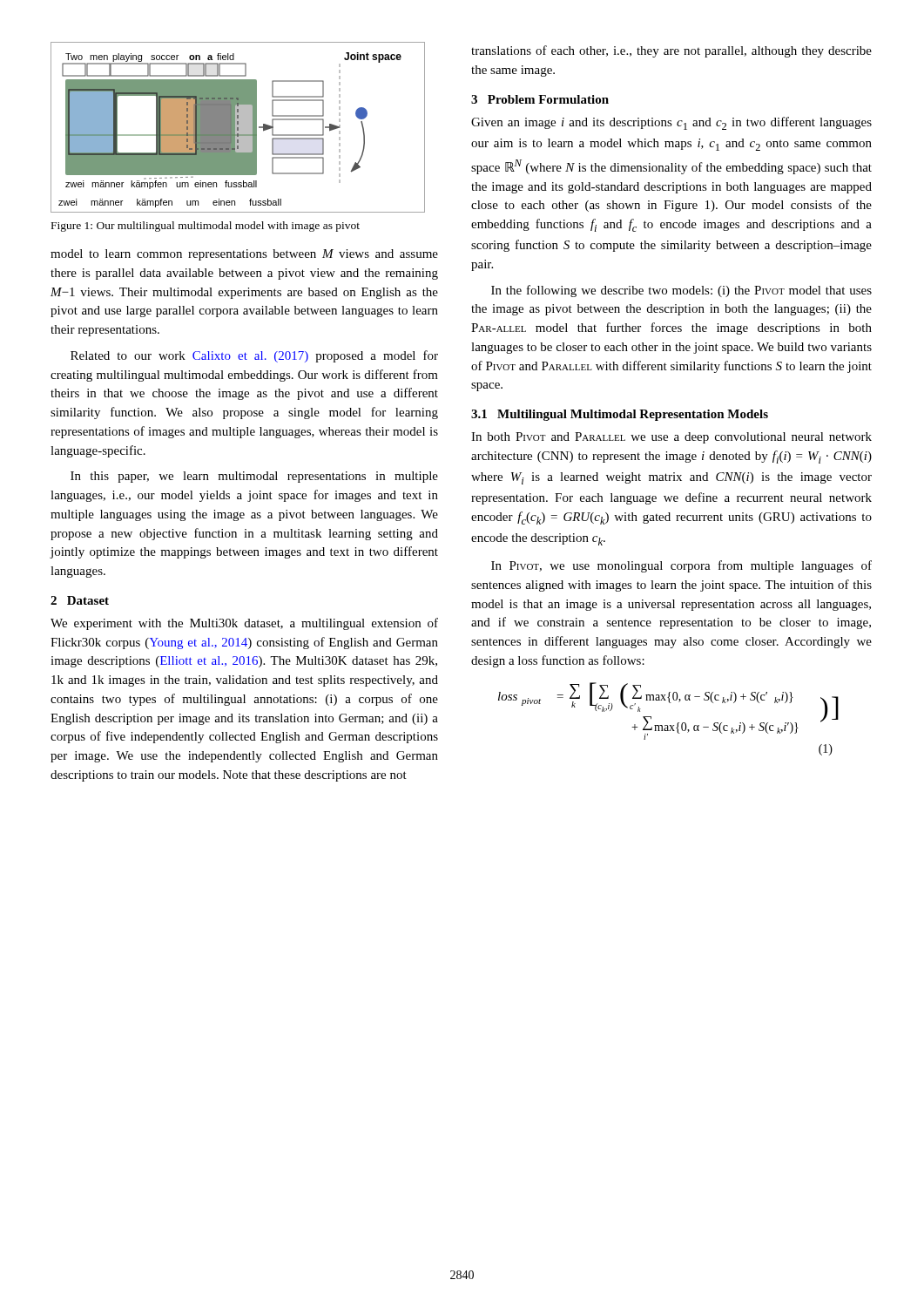This screenshot has height=1307, width=924.
Task: Locate the element starting "In Pivot, we use monolingual corpora"
Action: point(671,613)
